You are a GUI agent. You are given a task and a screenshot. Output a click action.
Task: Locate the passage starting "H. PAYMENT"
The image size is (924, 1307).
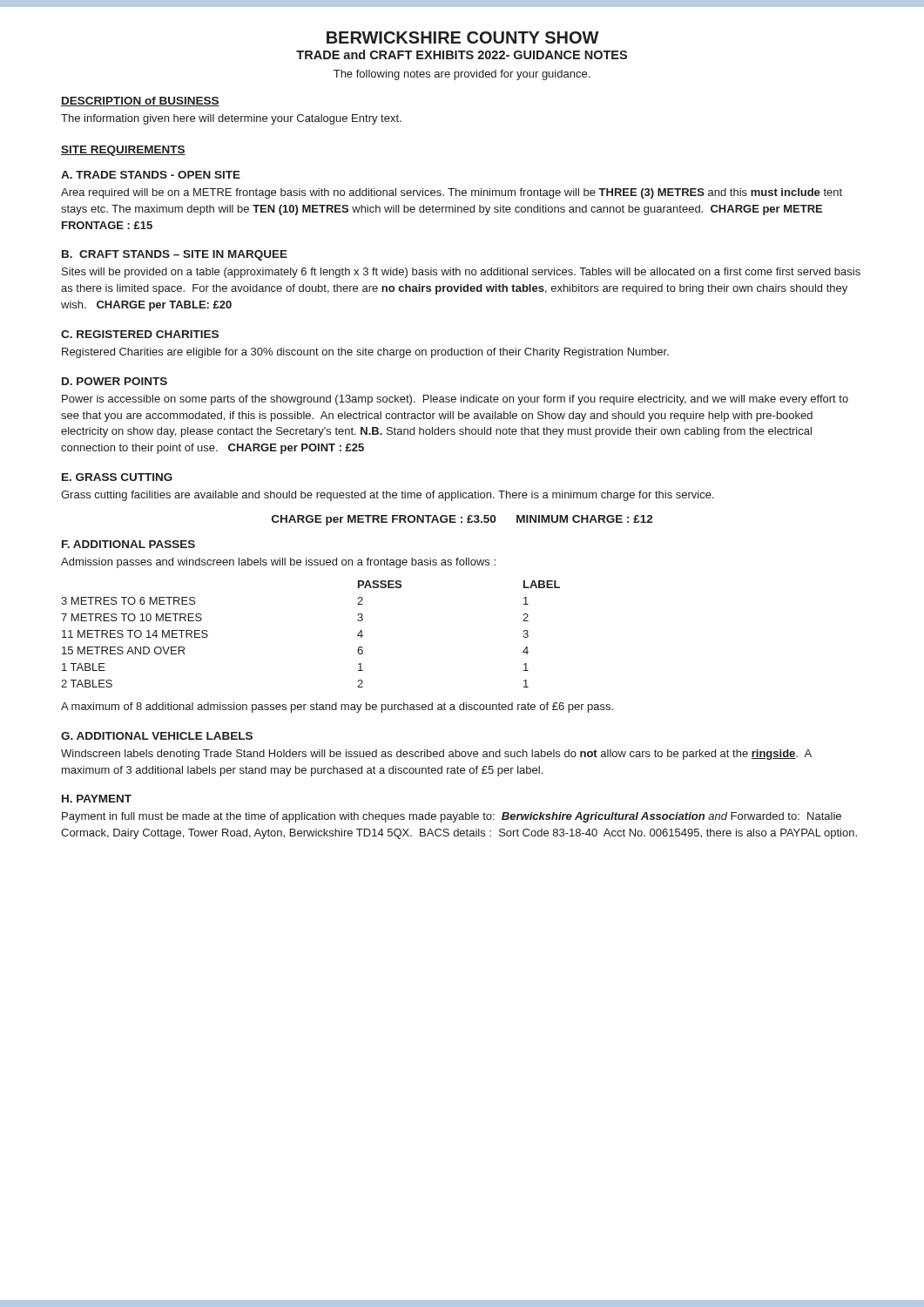click(96, 799)
